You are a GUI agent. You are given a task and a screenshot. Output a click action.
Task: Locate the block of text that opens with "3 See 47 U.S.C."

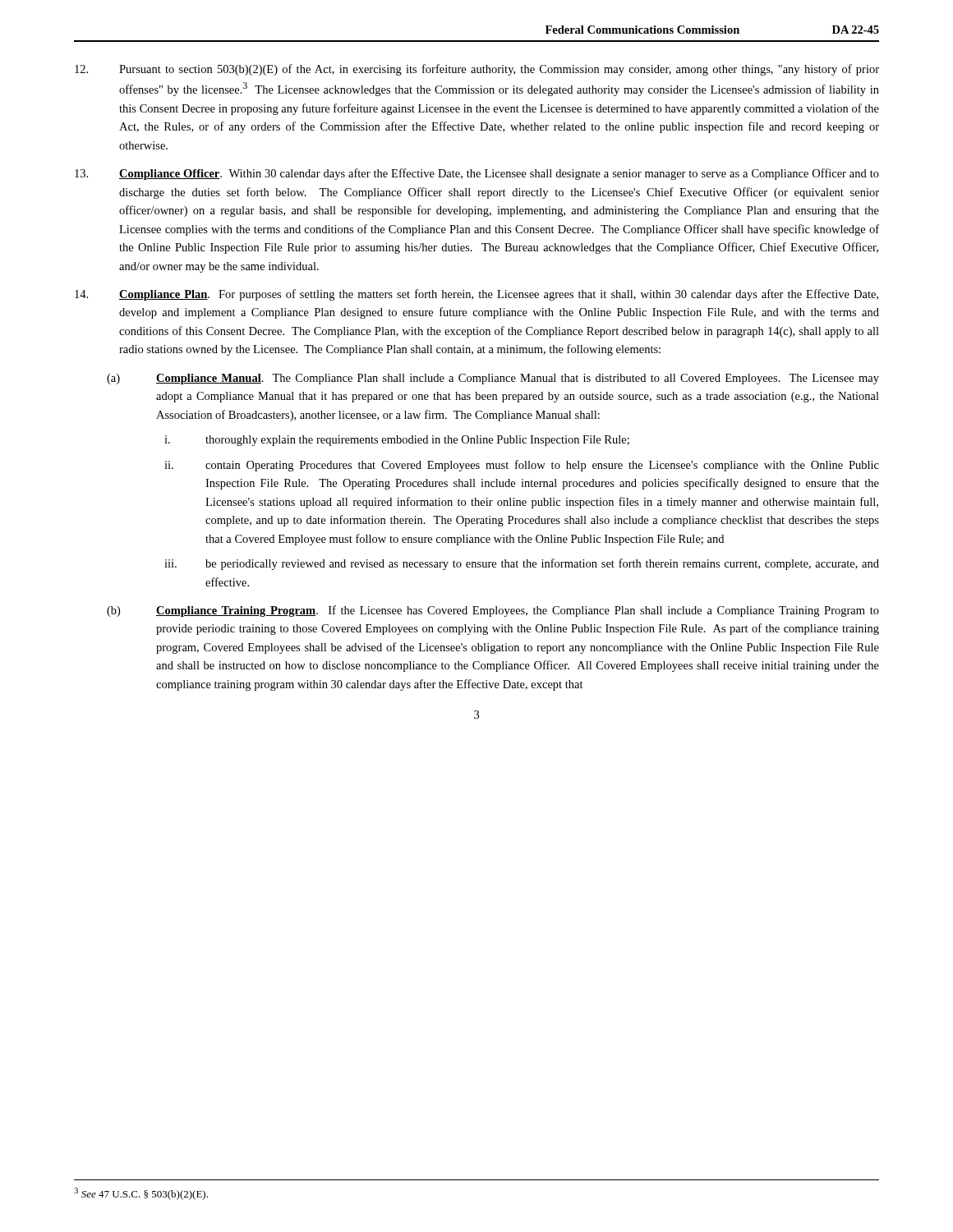(x=141, y=1194)
